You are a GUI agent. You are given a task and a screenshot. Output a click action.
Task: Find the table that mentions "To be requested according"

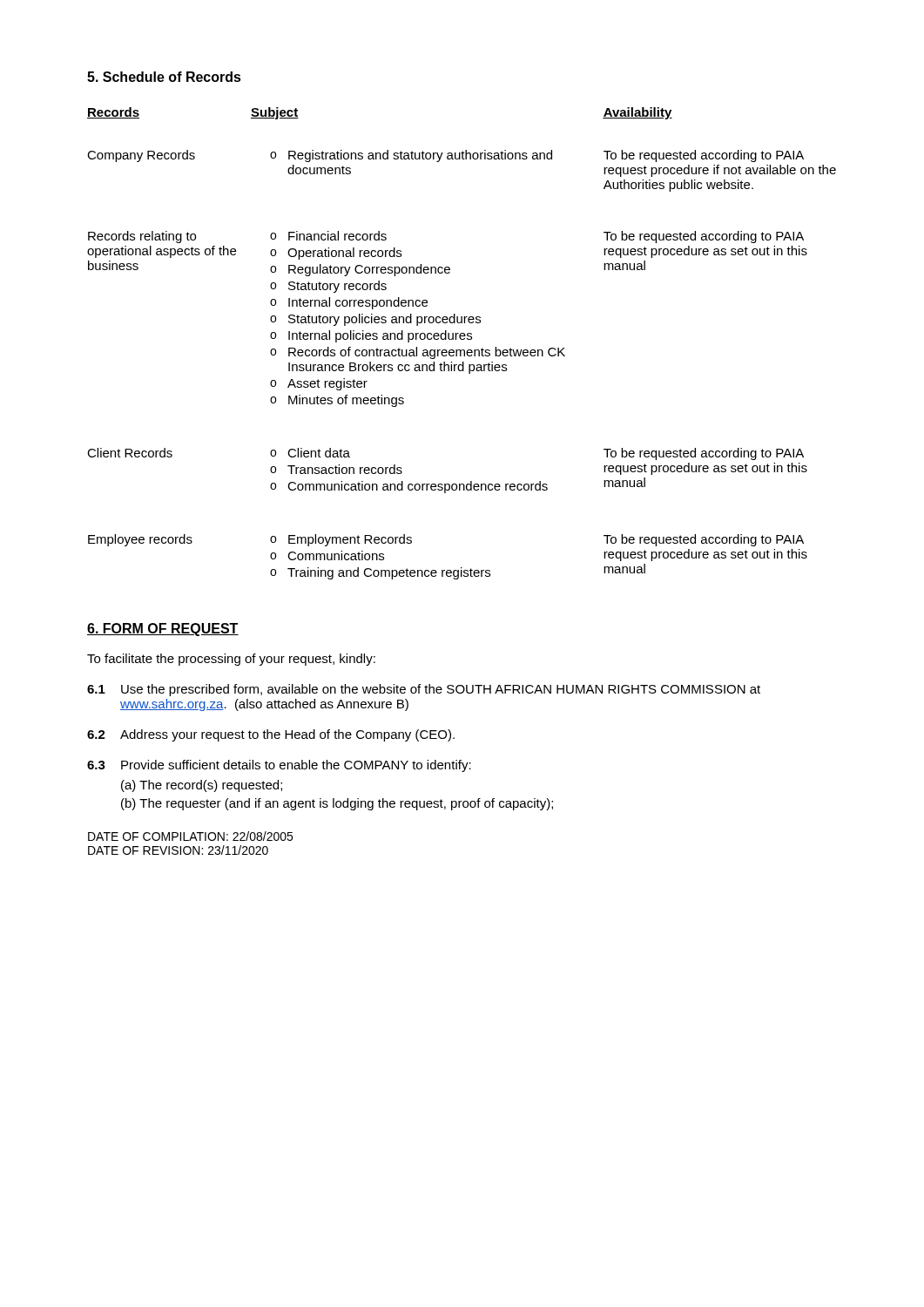click(462, 347)
